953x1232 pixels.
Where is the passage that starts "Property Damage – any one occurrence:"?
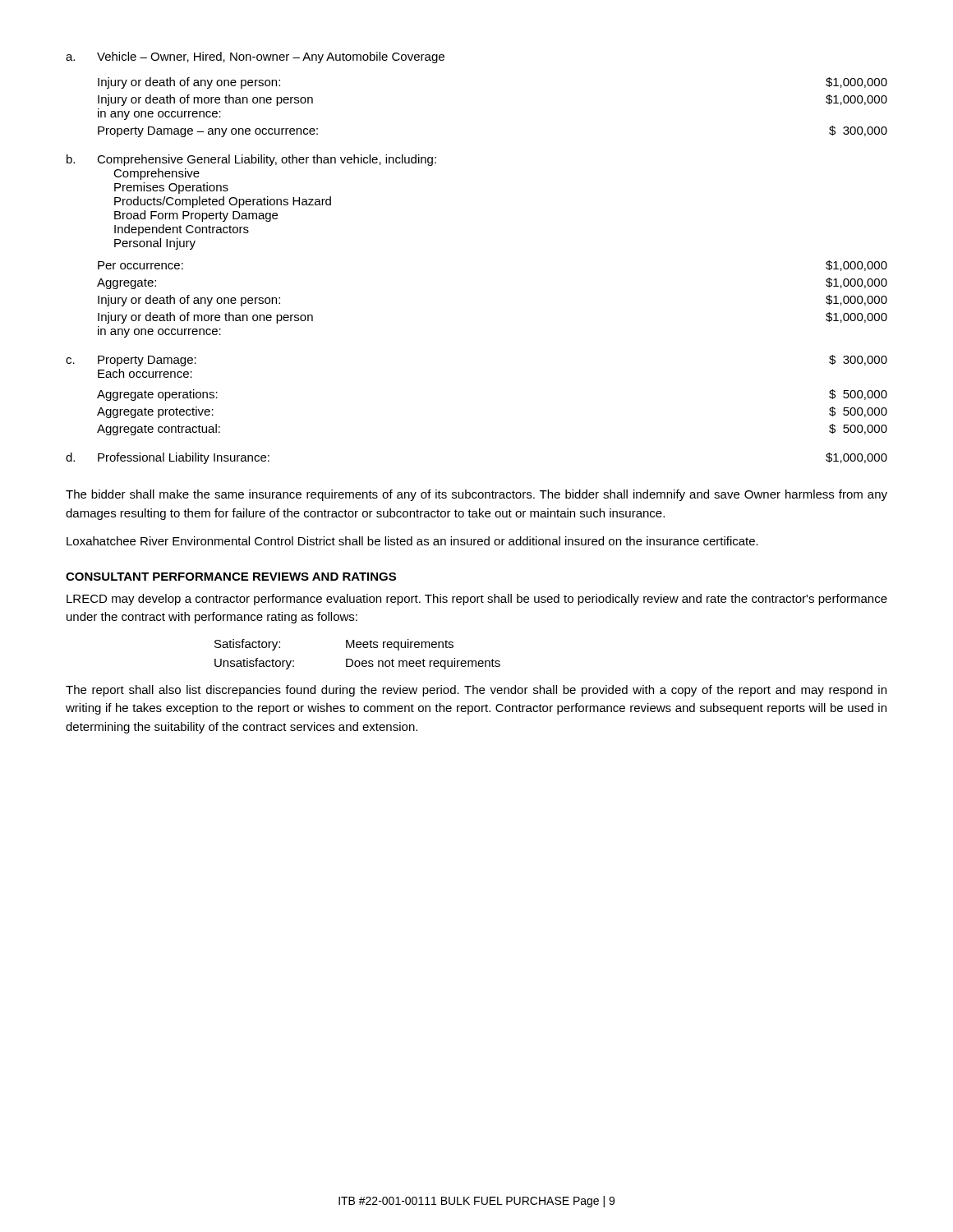[213, 131]
